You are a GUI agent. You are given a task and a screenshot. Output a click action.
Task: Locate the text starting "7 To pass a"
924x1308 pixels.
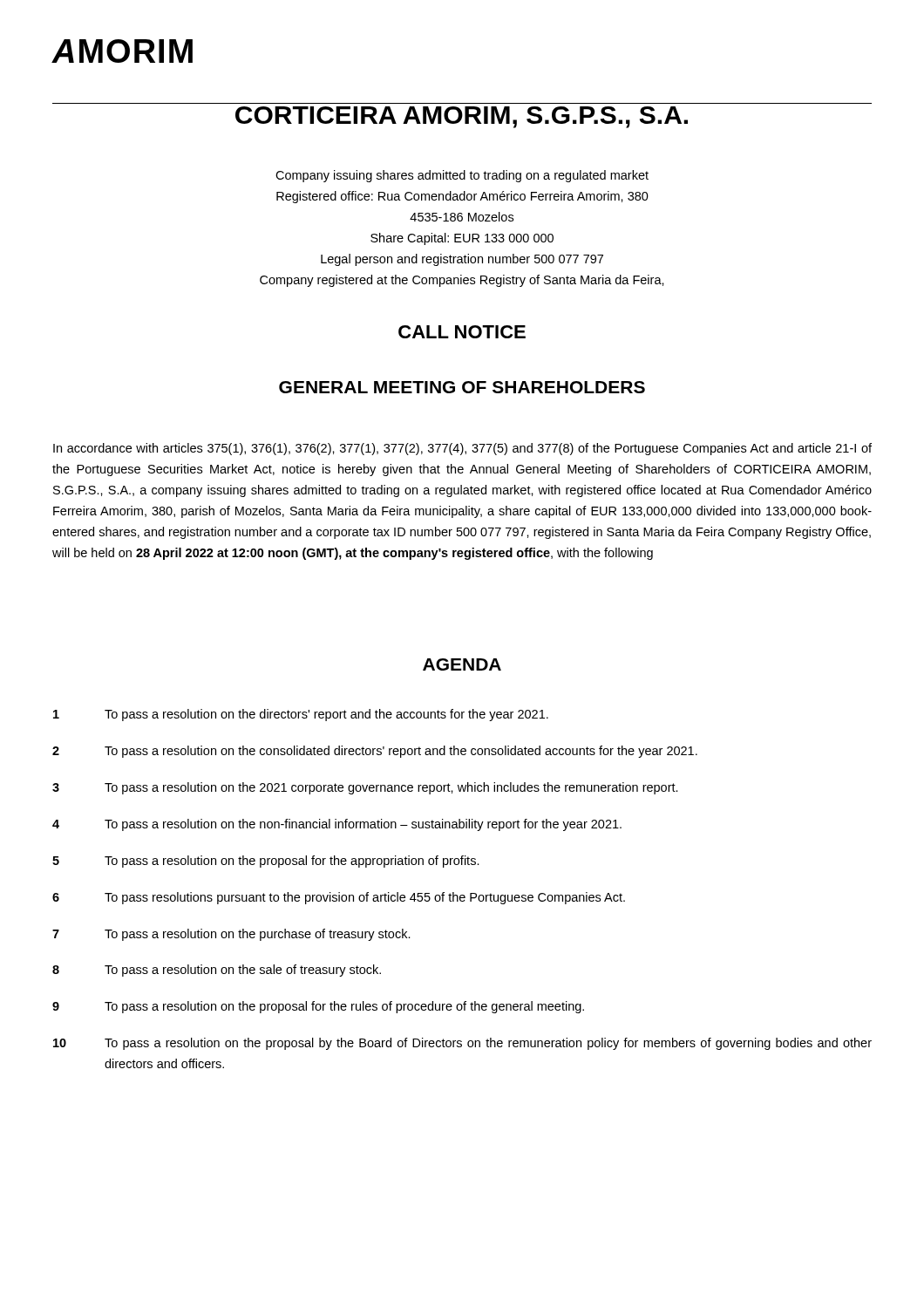(231, 935)
